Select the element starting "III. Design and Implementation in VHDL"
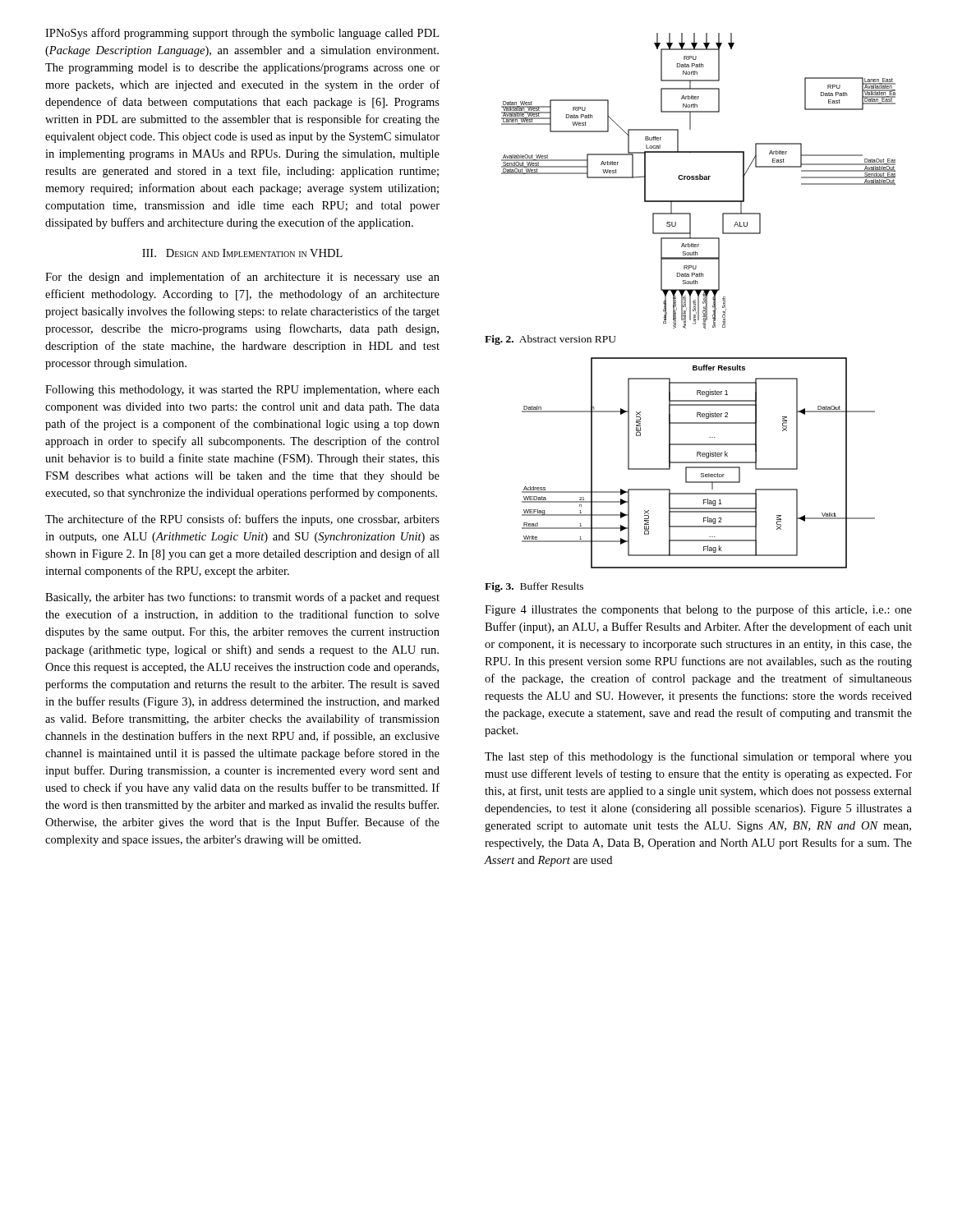The height and width of the screenshot is (1232, 953). point(242,253)
